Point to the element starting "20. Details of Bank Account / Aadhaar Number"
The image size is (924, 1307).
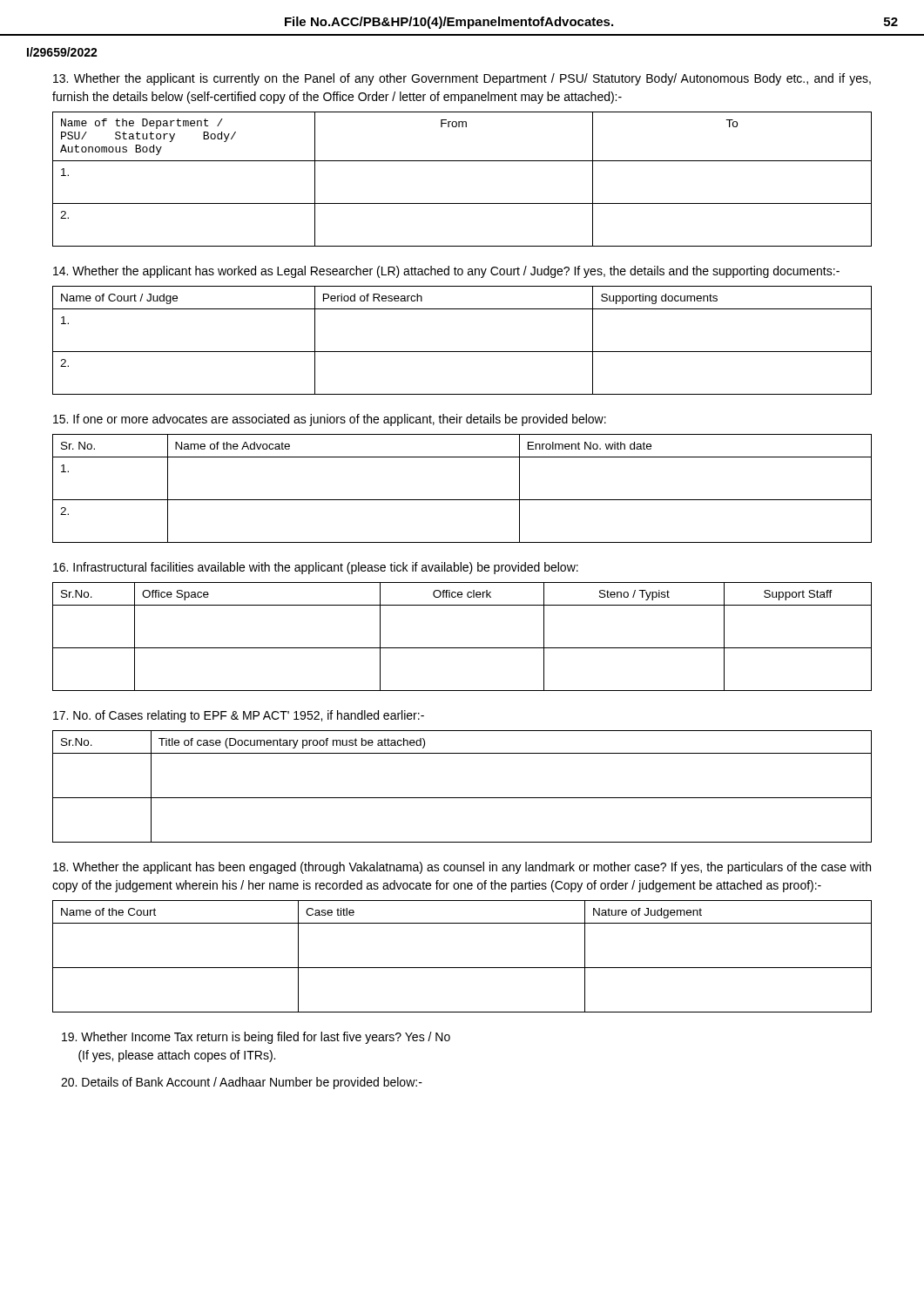[242, 1082]
